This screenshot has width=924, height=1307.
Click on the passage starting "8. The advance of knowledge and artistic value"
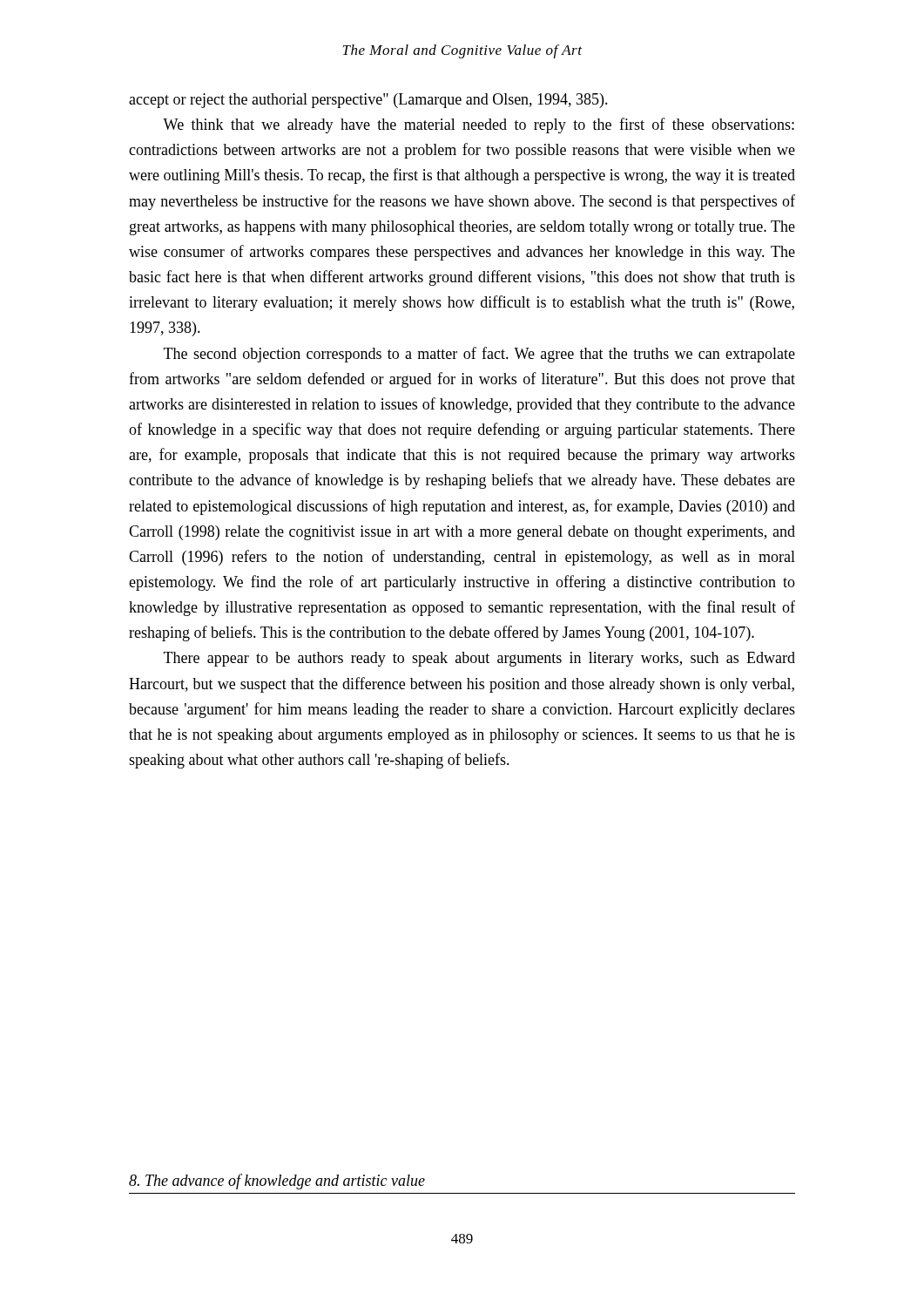(x=277, y=1181)
